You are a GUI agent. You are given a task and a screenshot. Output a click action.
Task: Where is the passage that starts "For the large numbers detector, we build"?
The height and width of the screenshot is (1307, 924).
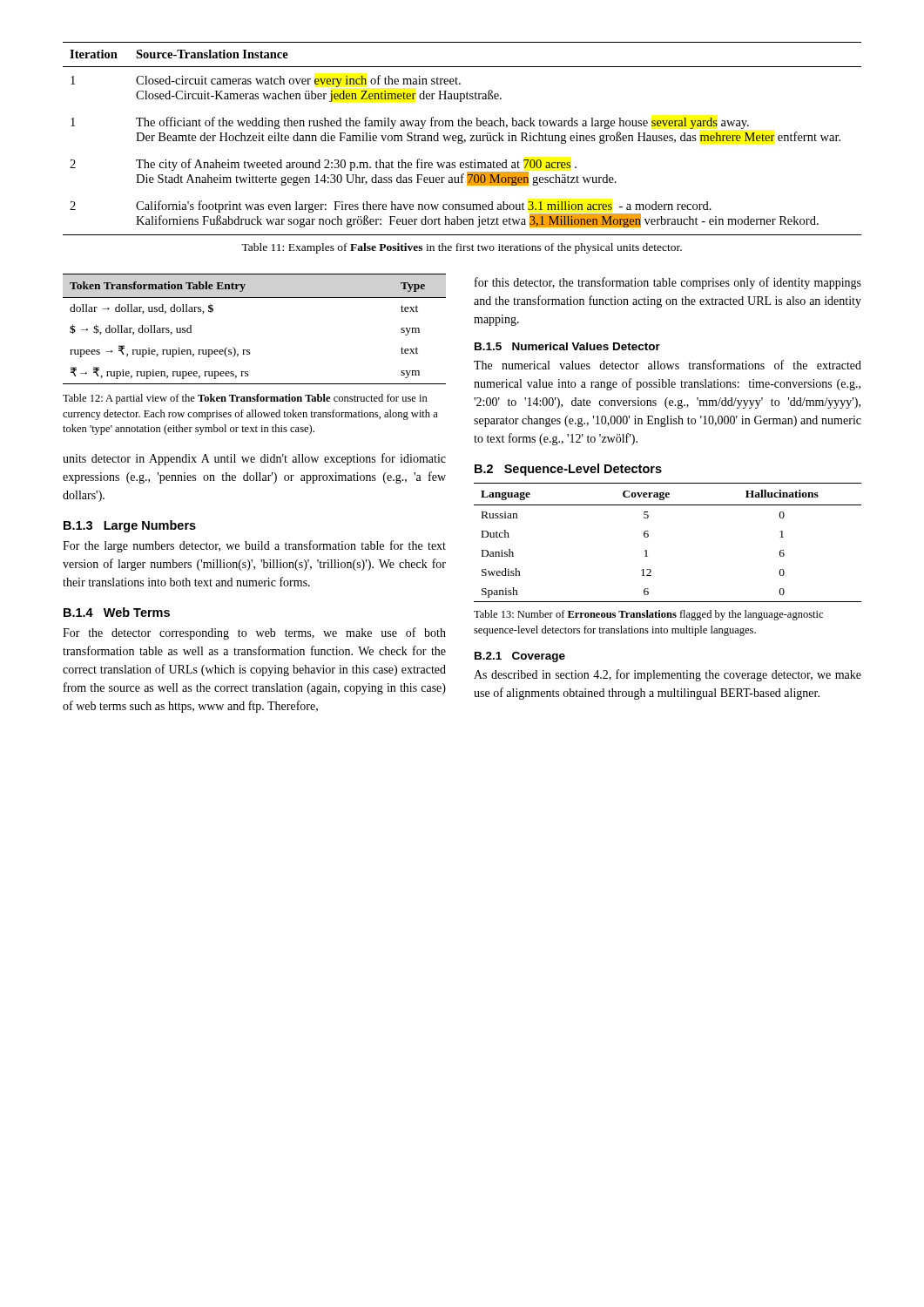(x=254, y=564)
